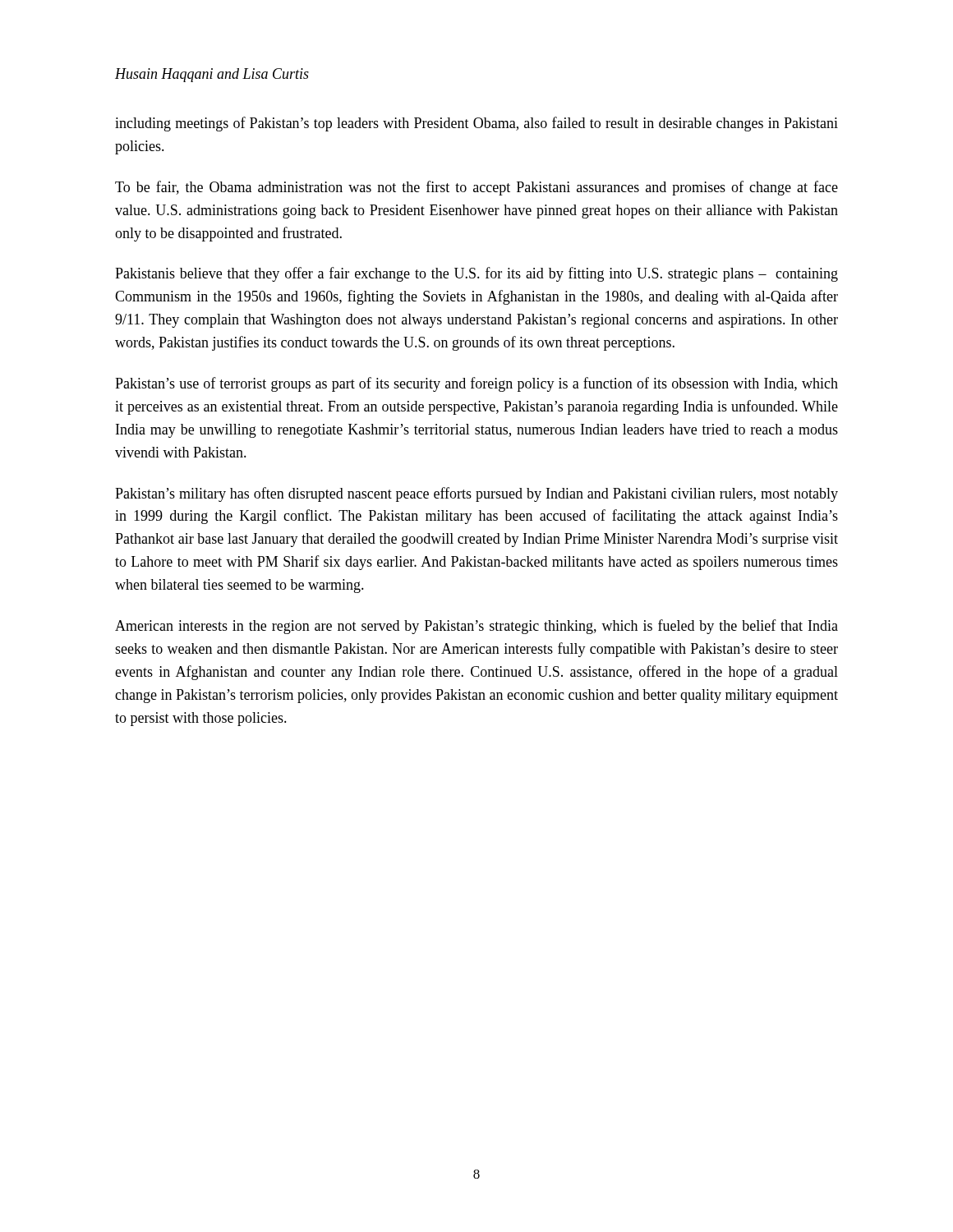953x1232 pixels.
Task: Click on the text block containing "Pakistan’s military has often disrupted nascent peace"
Action: [x=476, y=539]
